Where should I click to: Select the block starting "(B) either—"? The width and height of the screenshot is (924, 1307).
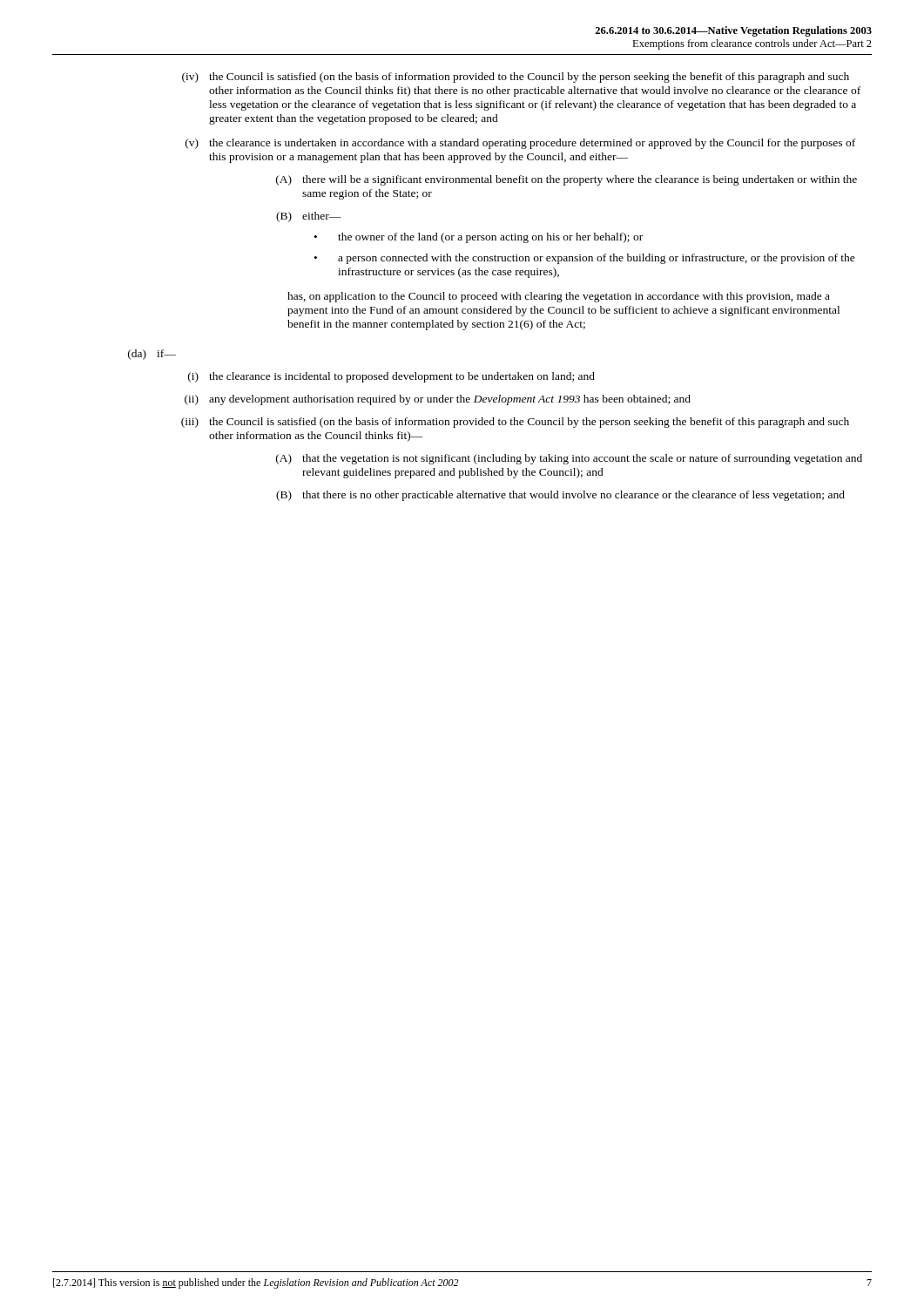coord(309,217)
